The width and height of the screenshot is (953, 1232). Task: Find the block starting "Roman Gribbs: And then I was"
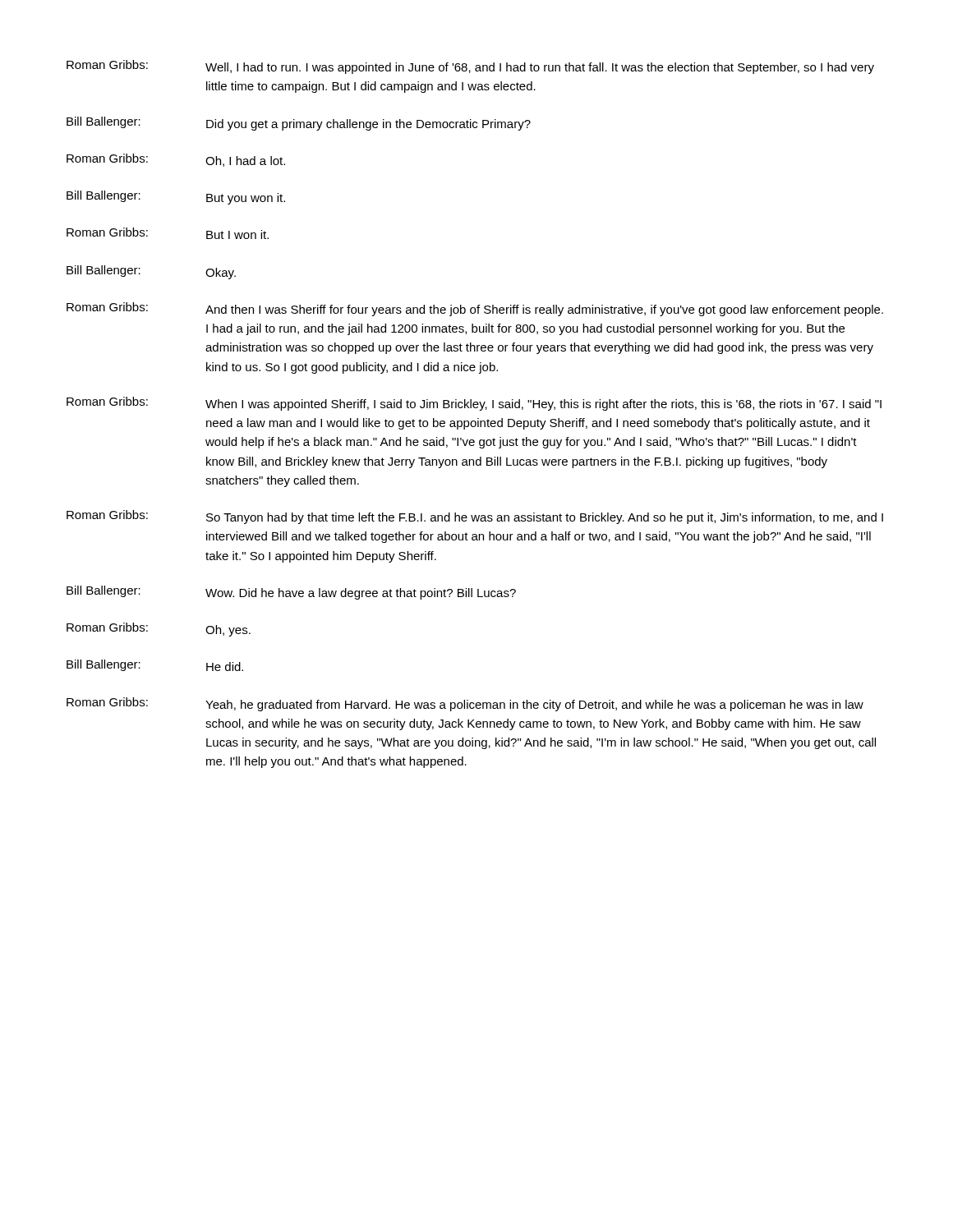(476, 338)
